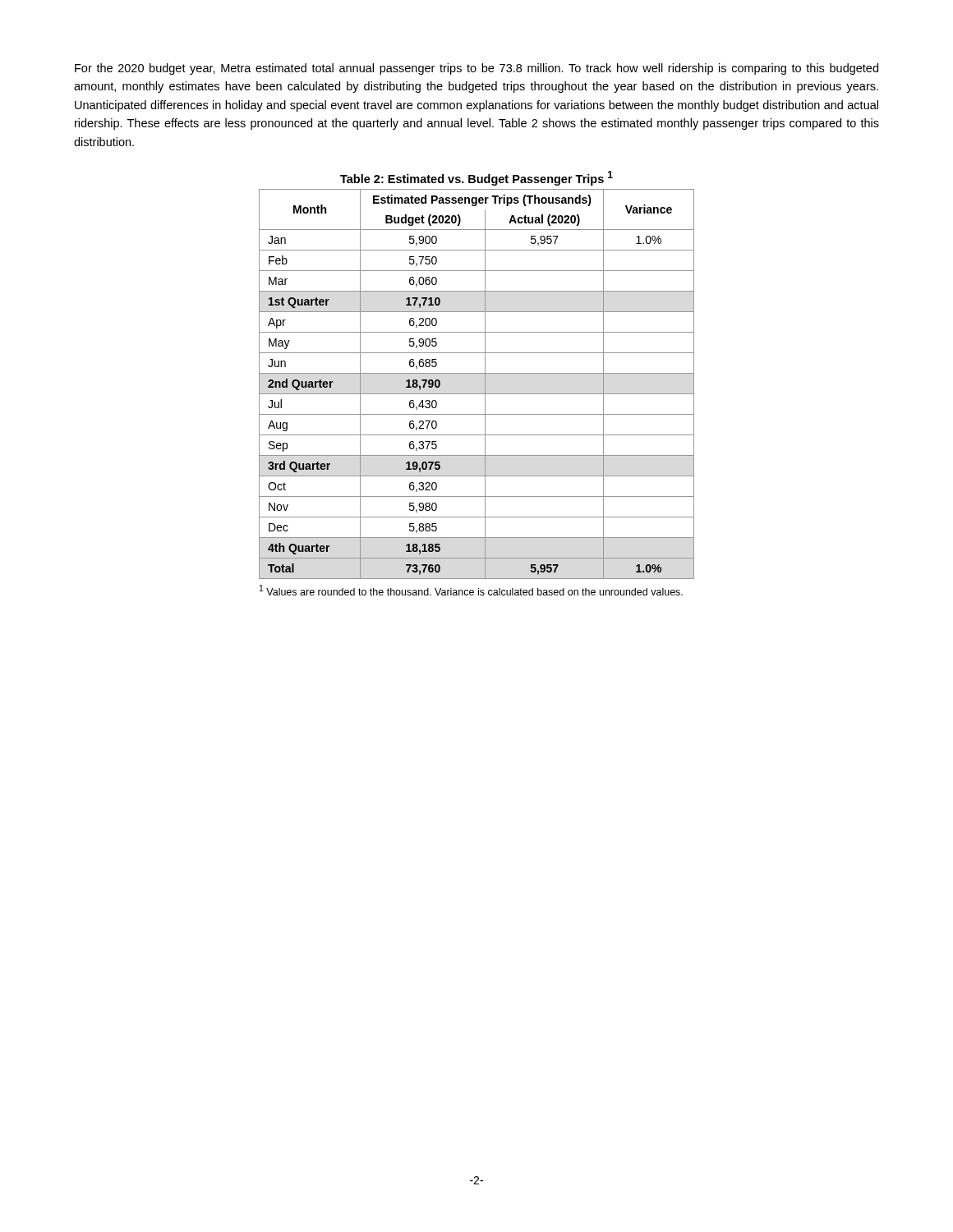Locate the table with the text "2nd Quarter"
The width and height of the screenshot is (953, 1232).
click(476, 384)
